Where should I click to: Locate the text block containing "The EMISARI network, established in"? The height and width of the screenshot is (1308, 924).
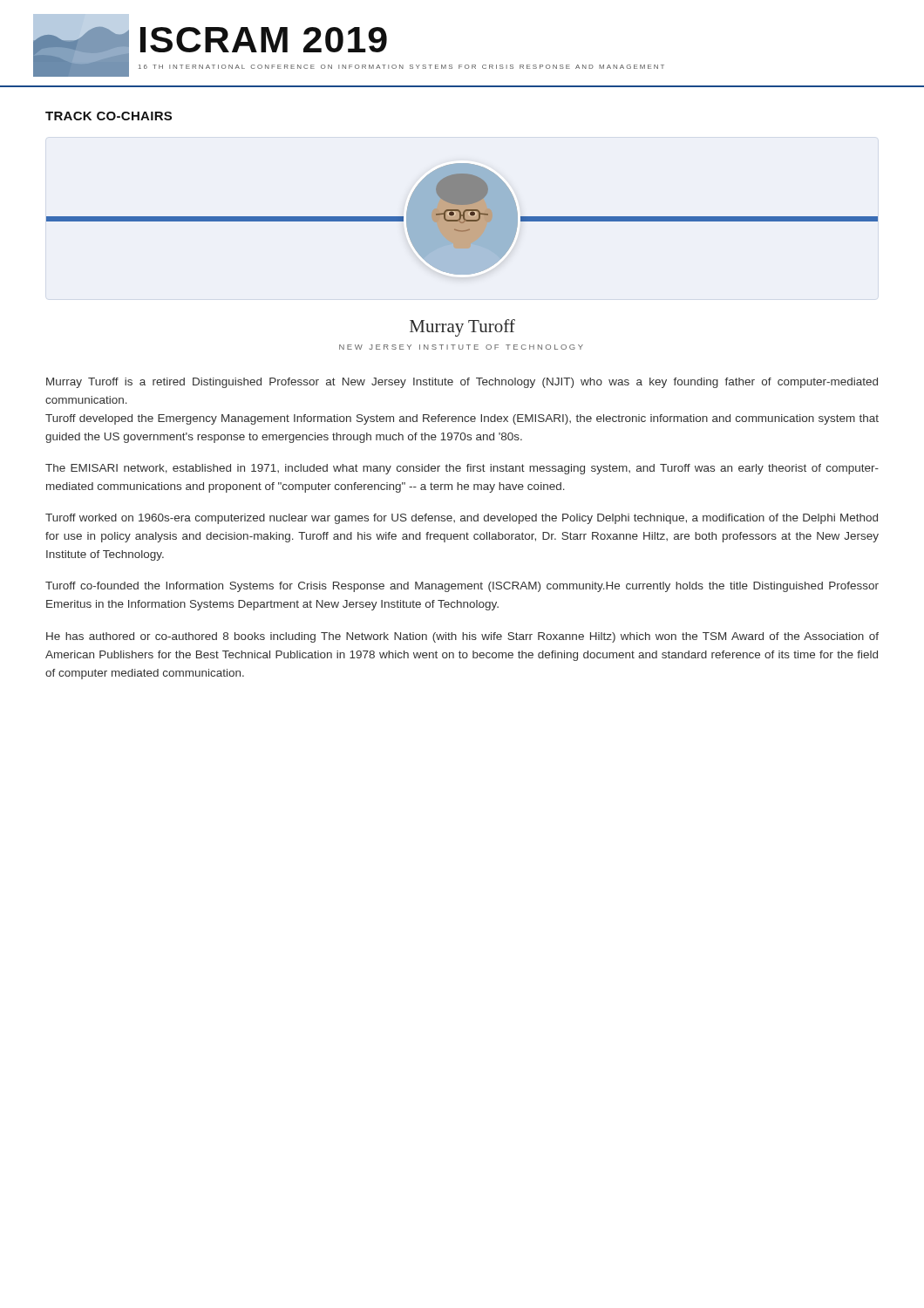click(462, 477)
